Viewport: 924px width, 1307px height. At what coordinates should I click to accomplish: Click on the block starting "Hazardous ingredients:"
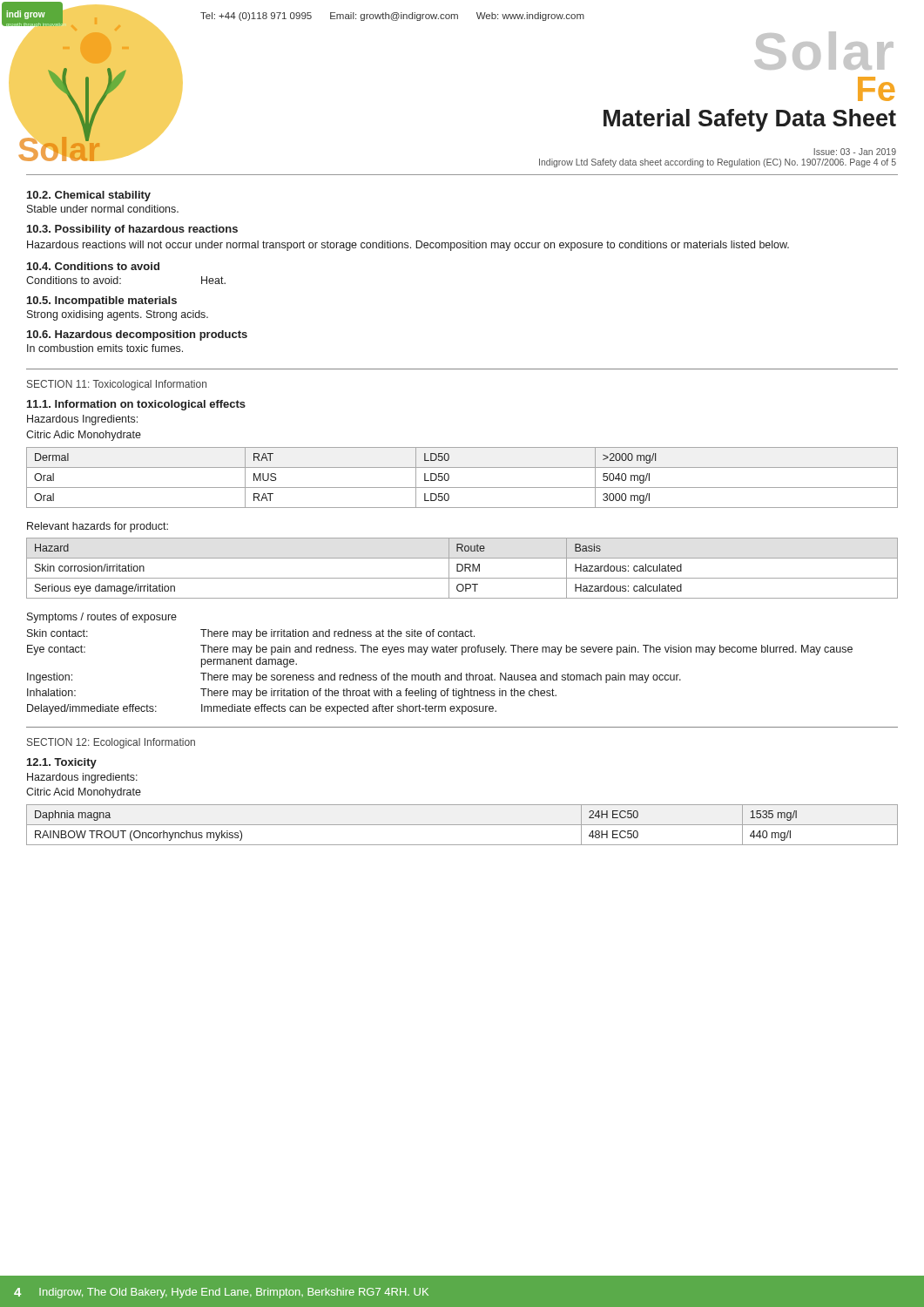[x=82, y=777]
